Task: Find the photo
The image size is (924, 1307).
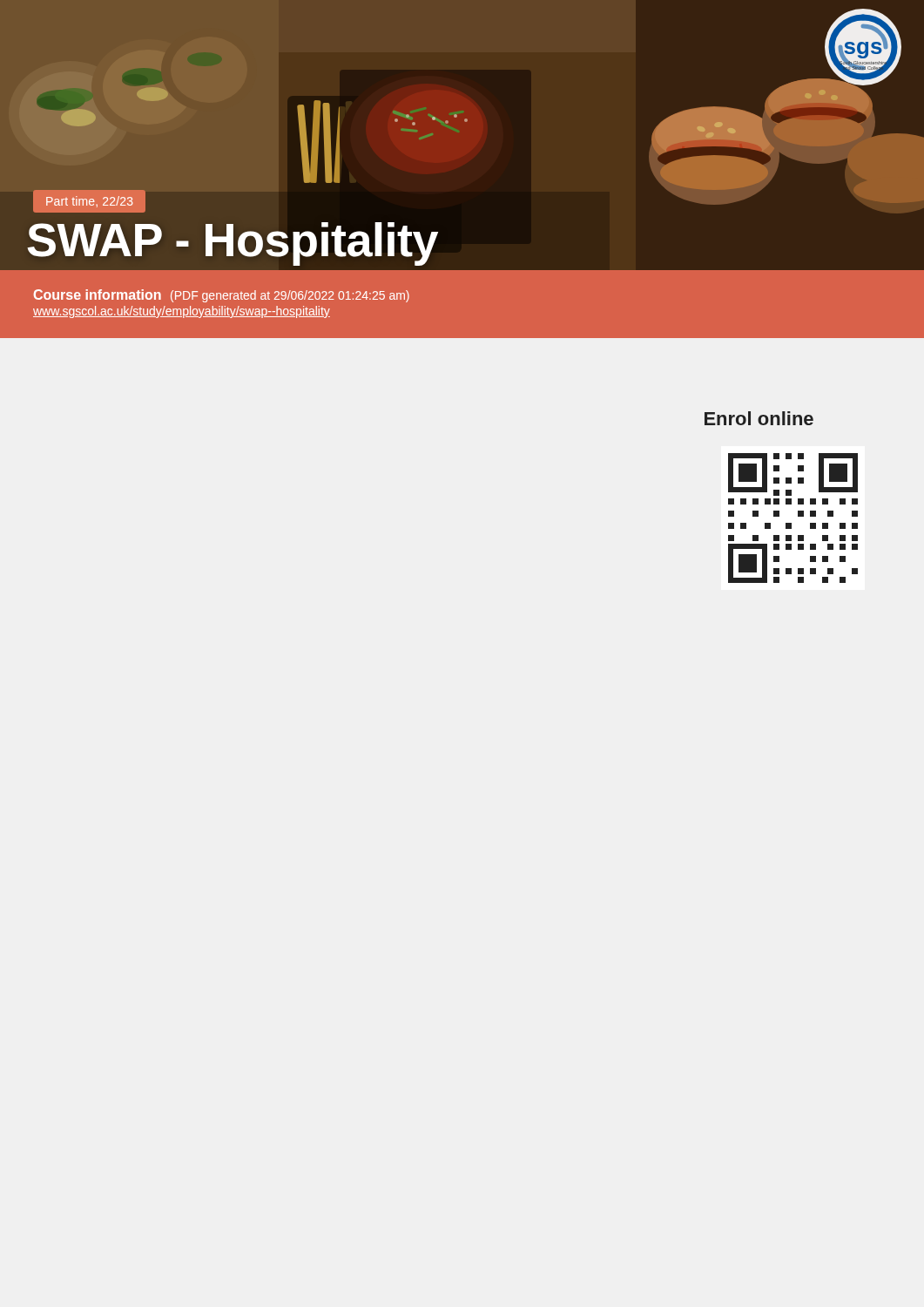Action: coord(462,135)
